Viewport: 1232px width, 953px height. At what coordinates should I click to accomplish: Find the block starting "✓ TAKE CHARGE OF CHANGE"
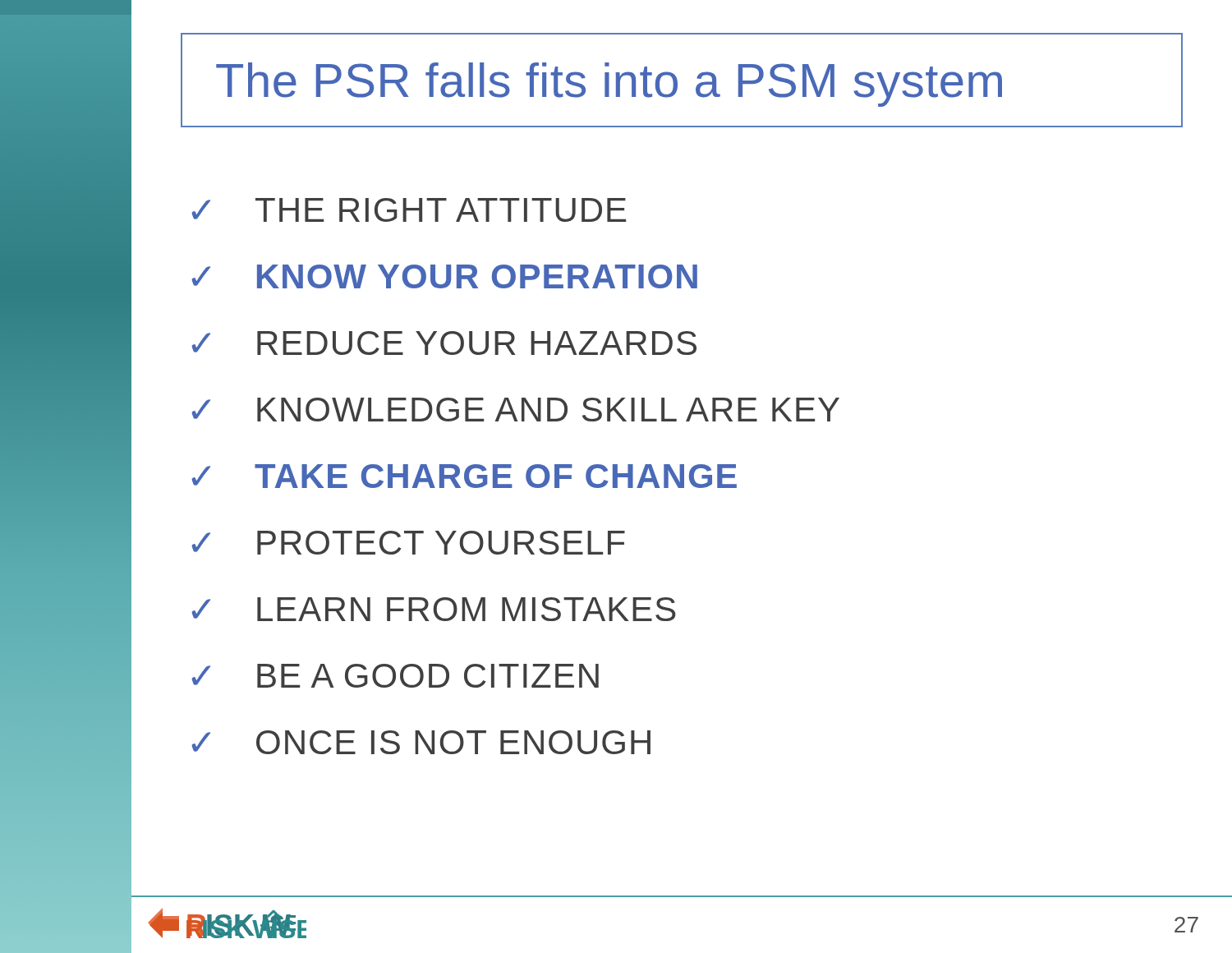[460, 476]
